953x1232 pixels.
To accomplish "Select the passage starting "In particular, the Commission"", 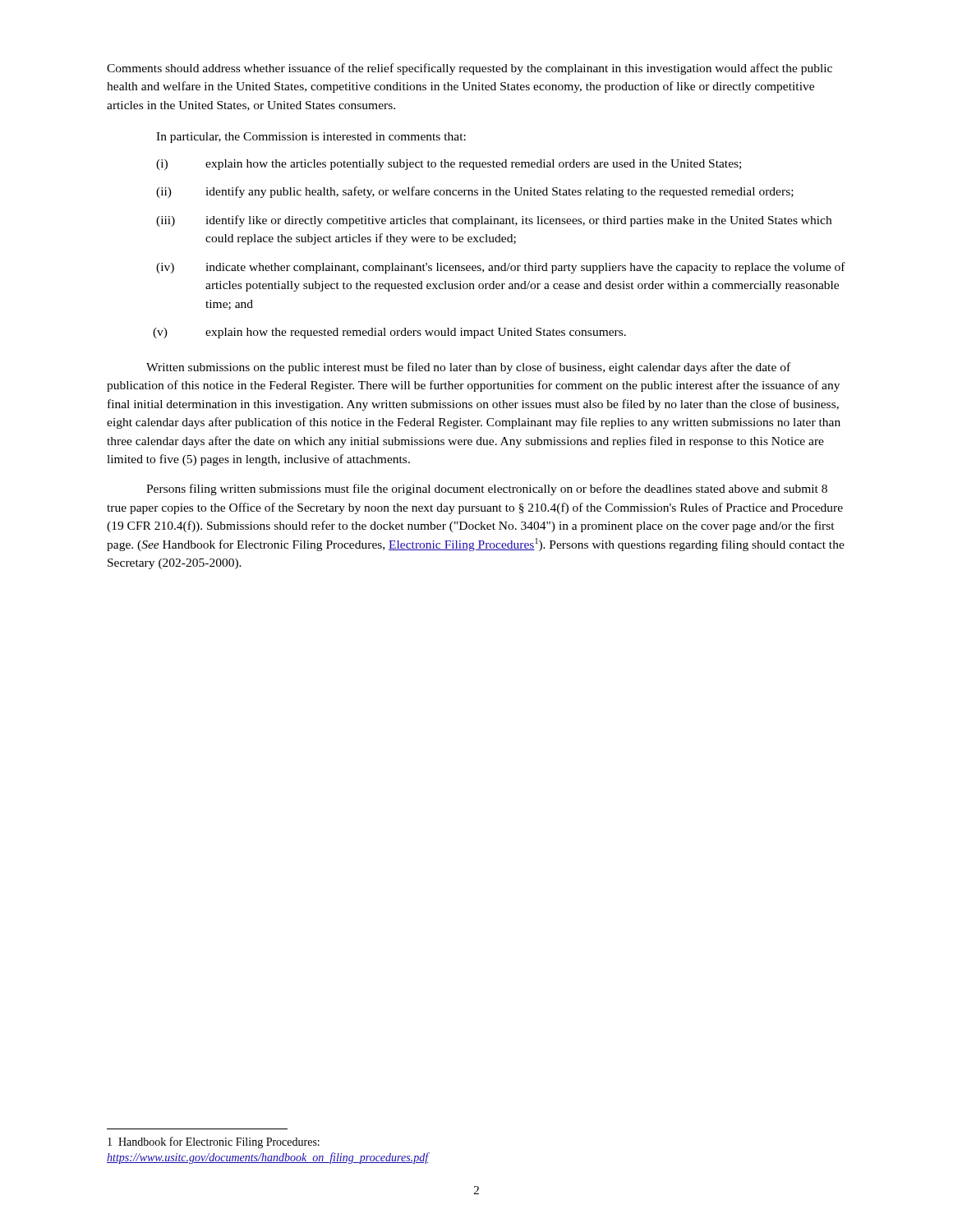I will (x=311, y=136).
